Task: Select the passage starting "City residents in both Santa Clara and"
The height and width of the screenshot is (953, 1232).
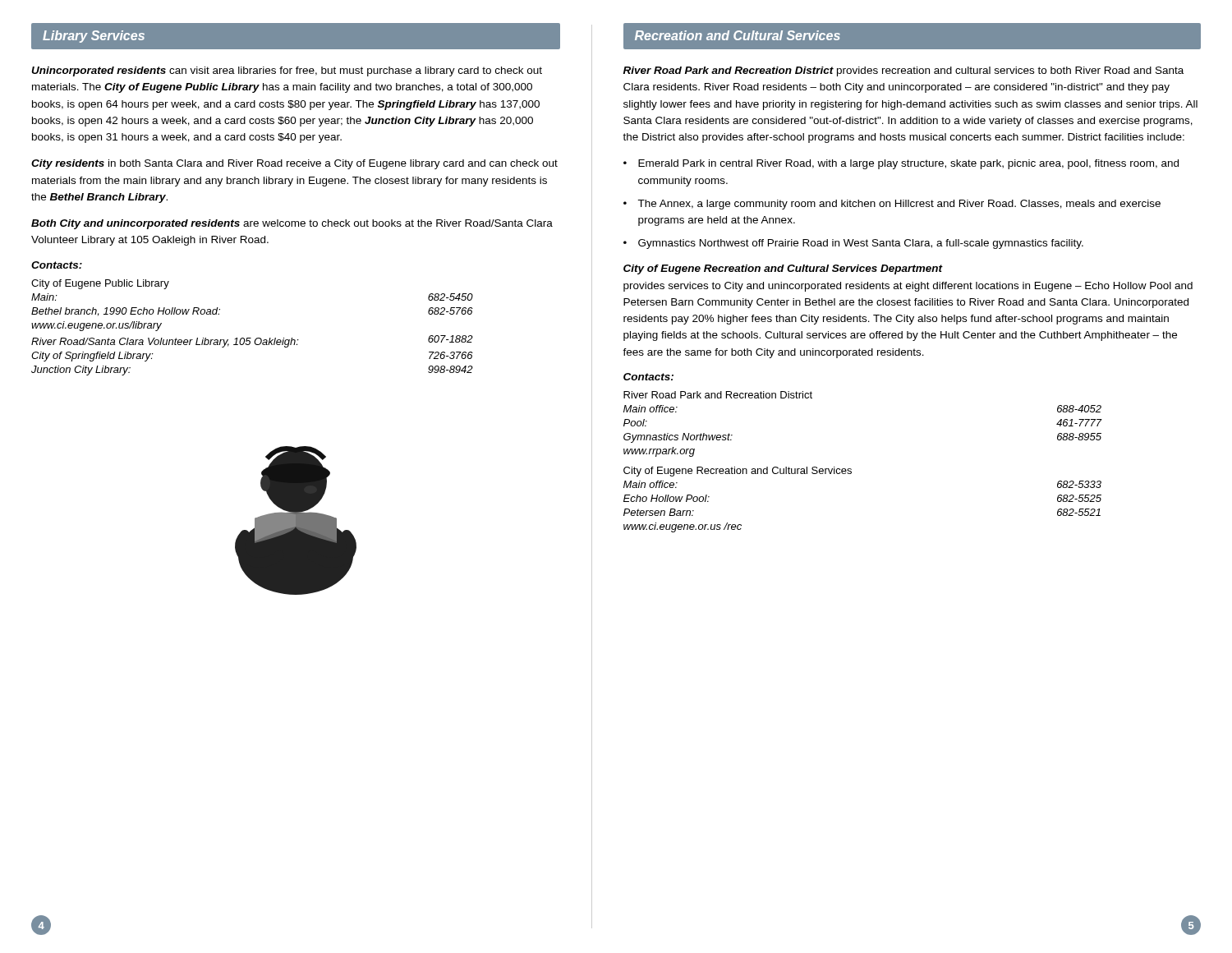Action: pos(294,180)
